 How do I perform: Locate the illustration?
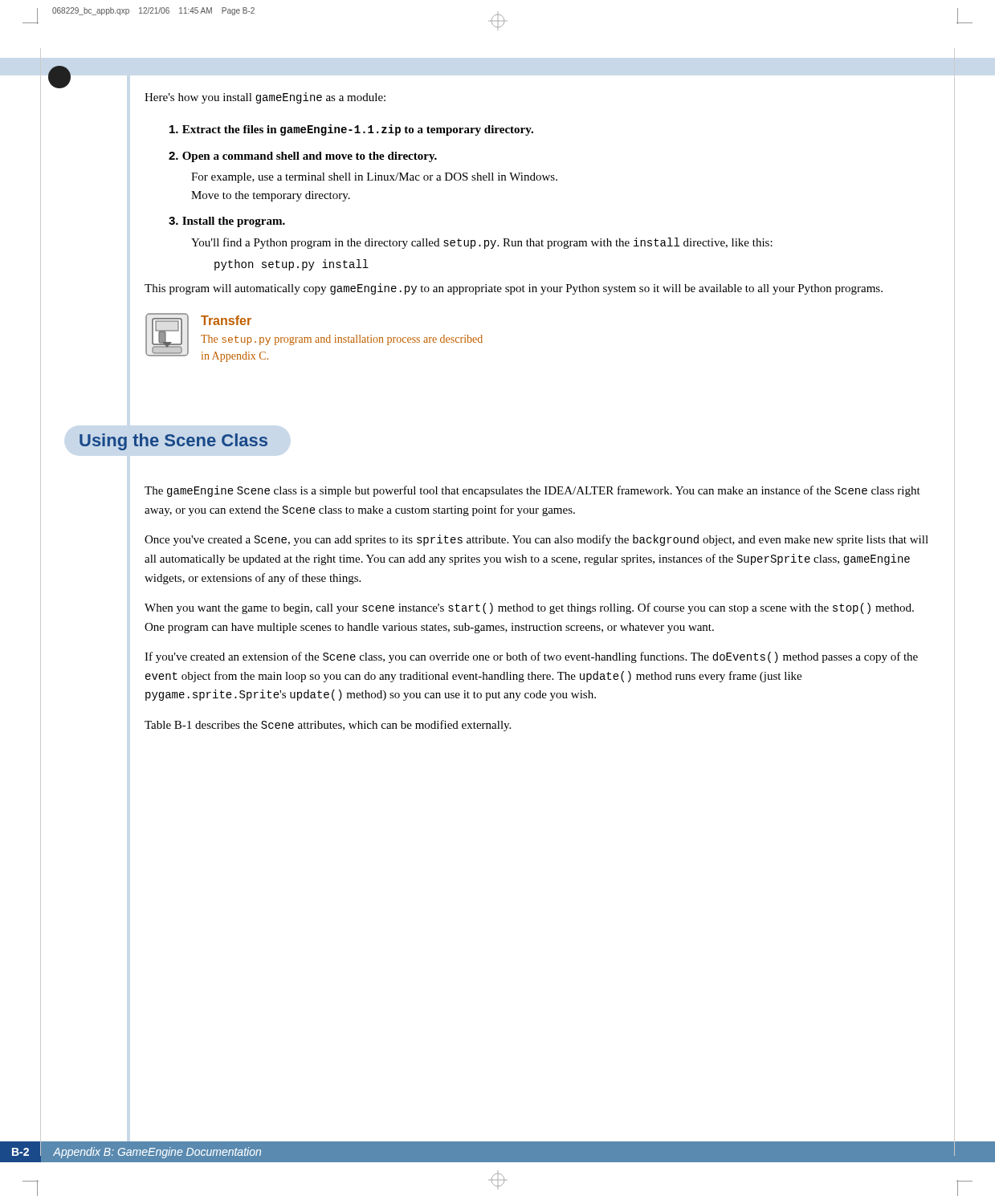(x=538, y=338)
